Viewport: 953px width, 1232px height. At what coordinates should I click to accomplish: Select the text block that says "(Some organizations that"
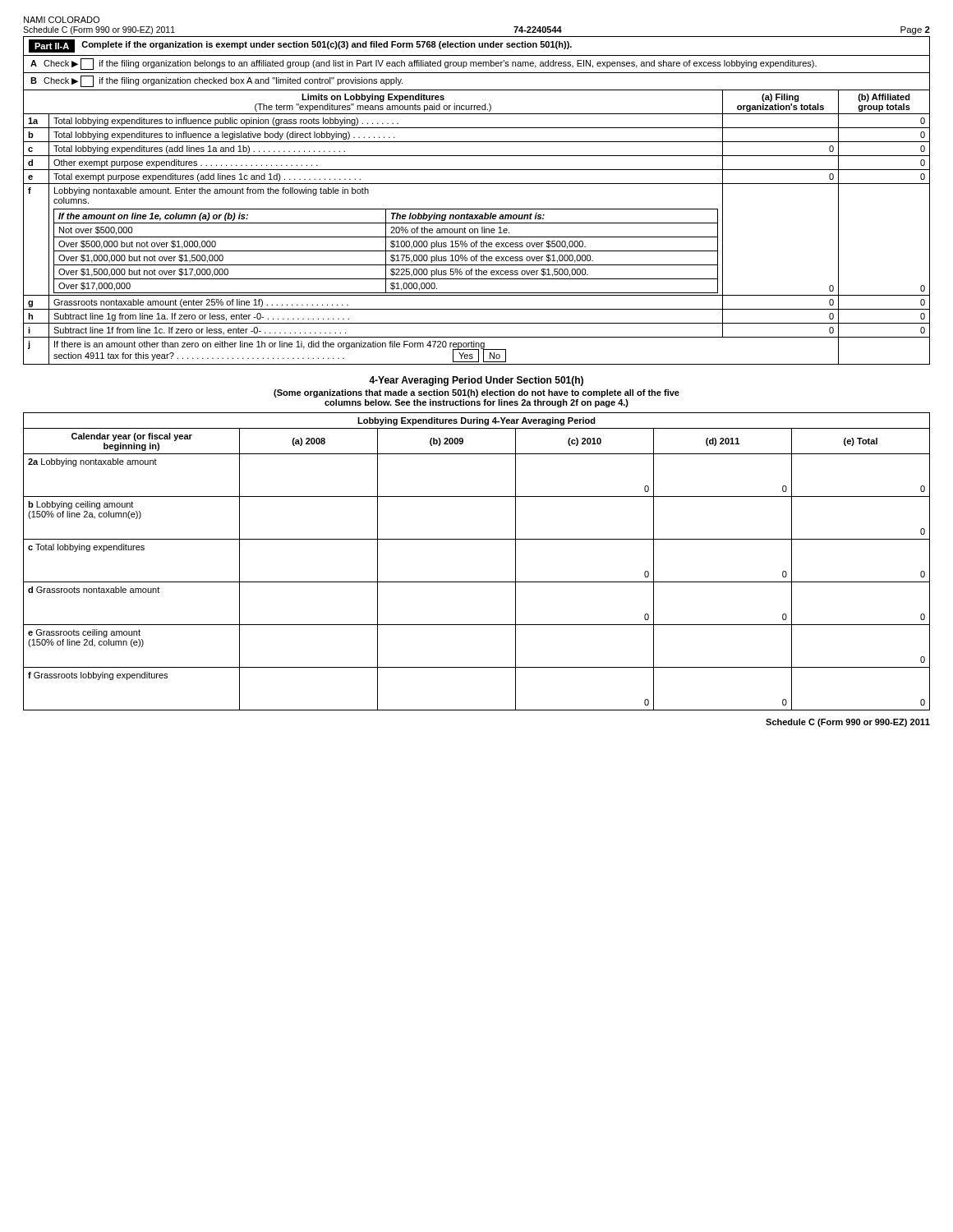click(x=476, y=398)
